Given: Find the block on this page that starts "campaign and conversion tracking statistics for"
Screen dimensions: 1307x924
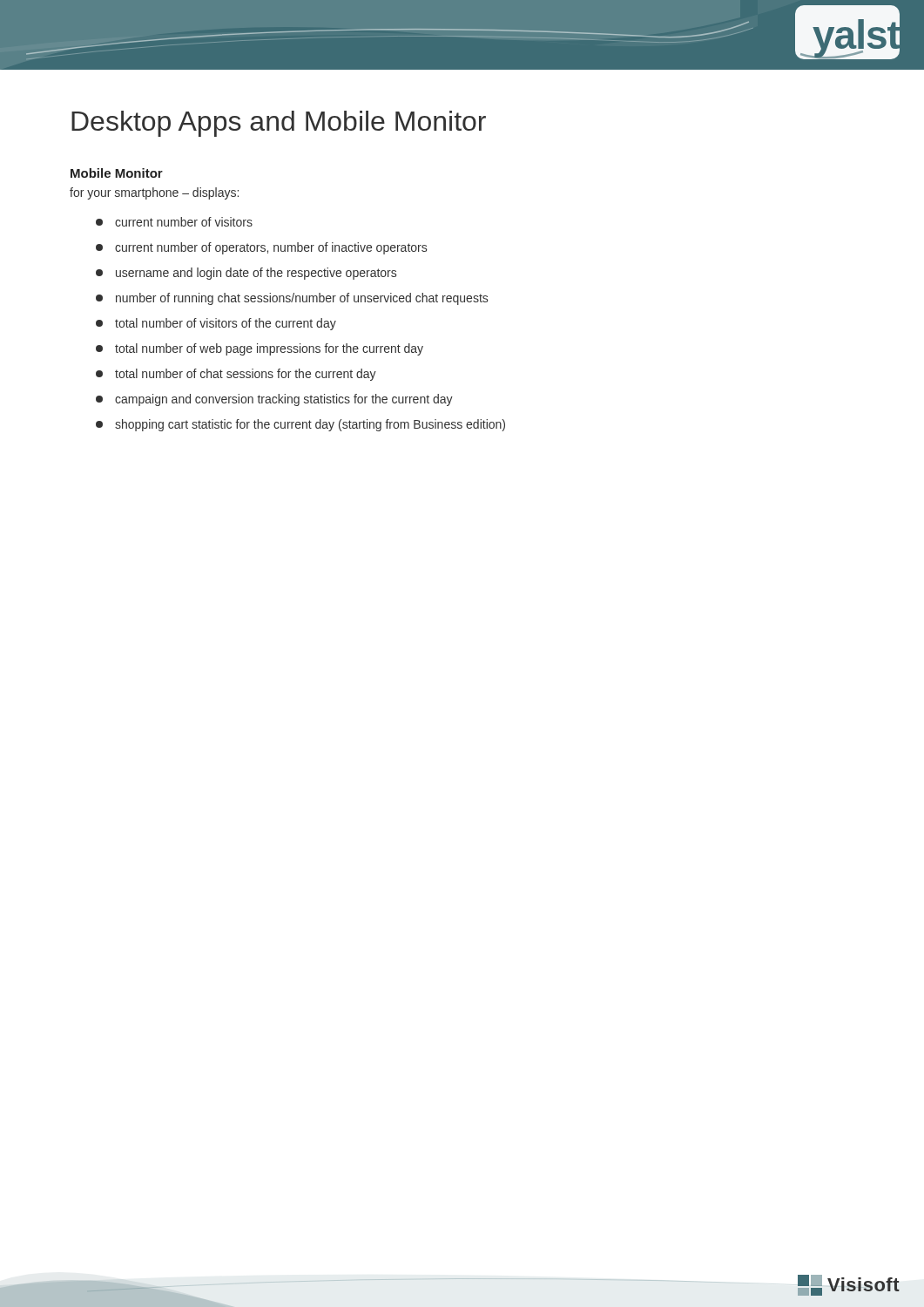Looking at the screenshot, I should click(274, 400).
